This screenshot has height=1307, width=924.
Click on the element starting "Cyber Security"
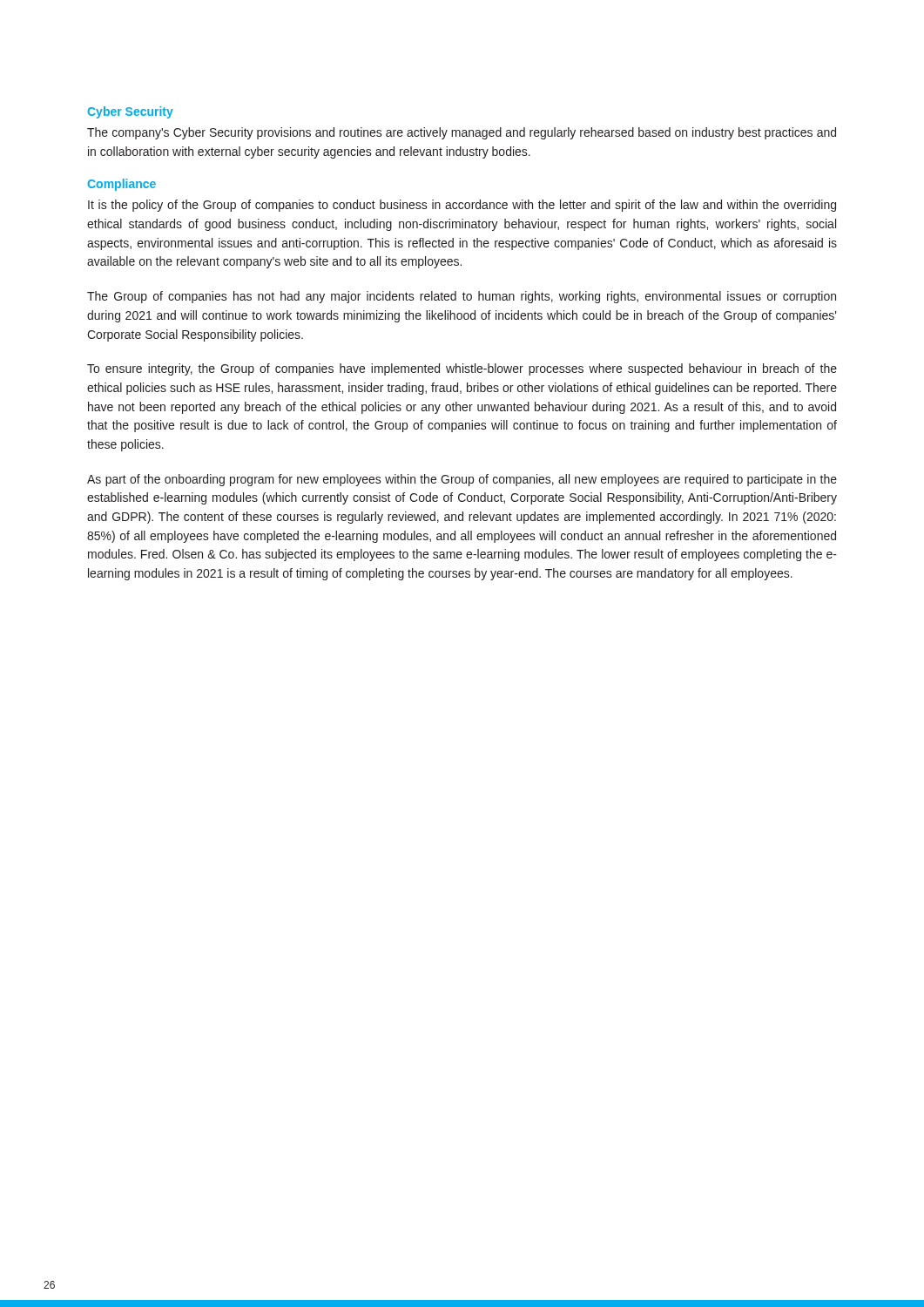point(130,112)
